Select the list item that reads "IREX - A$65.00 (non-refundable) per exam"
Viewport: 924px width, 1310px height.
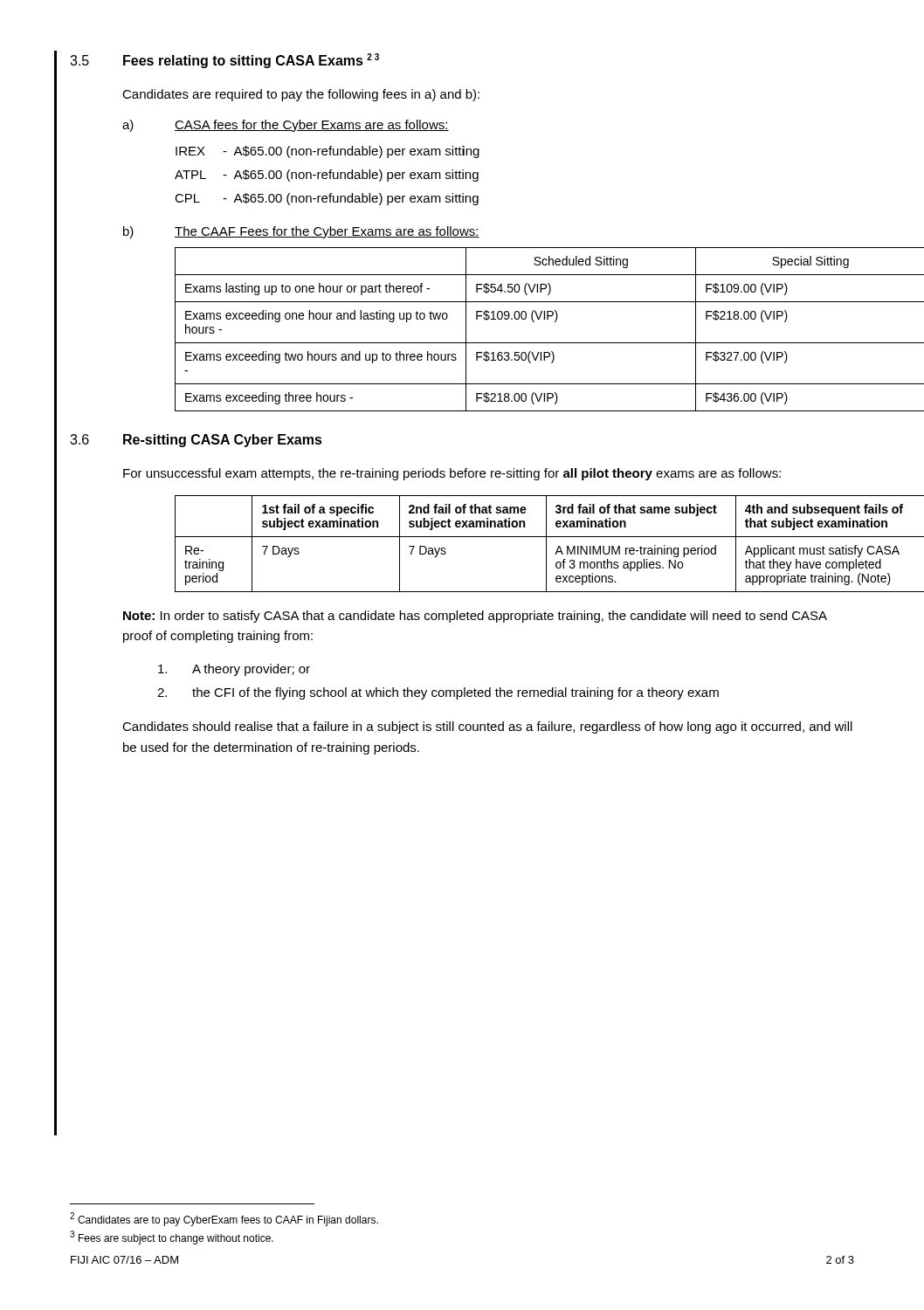[327, 151]
